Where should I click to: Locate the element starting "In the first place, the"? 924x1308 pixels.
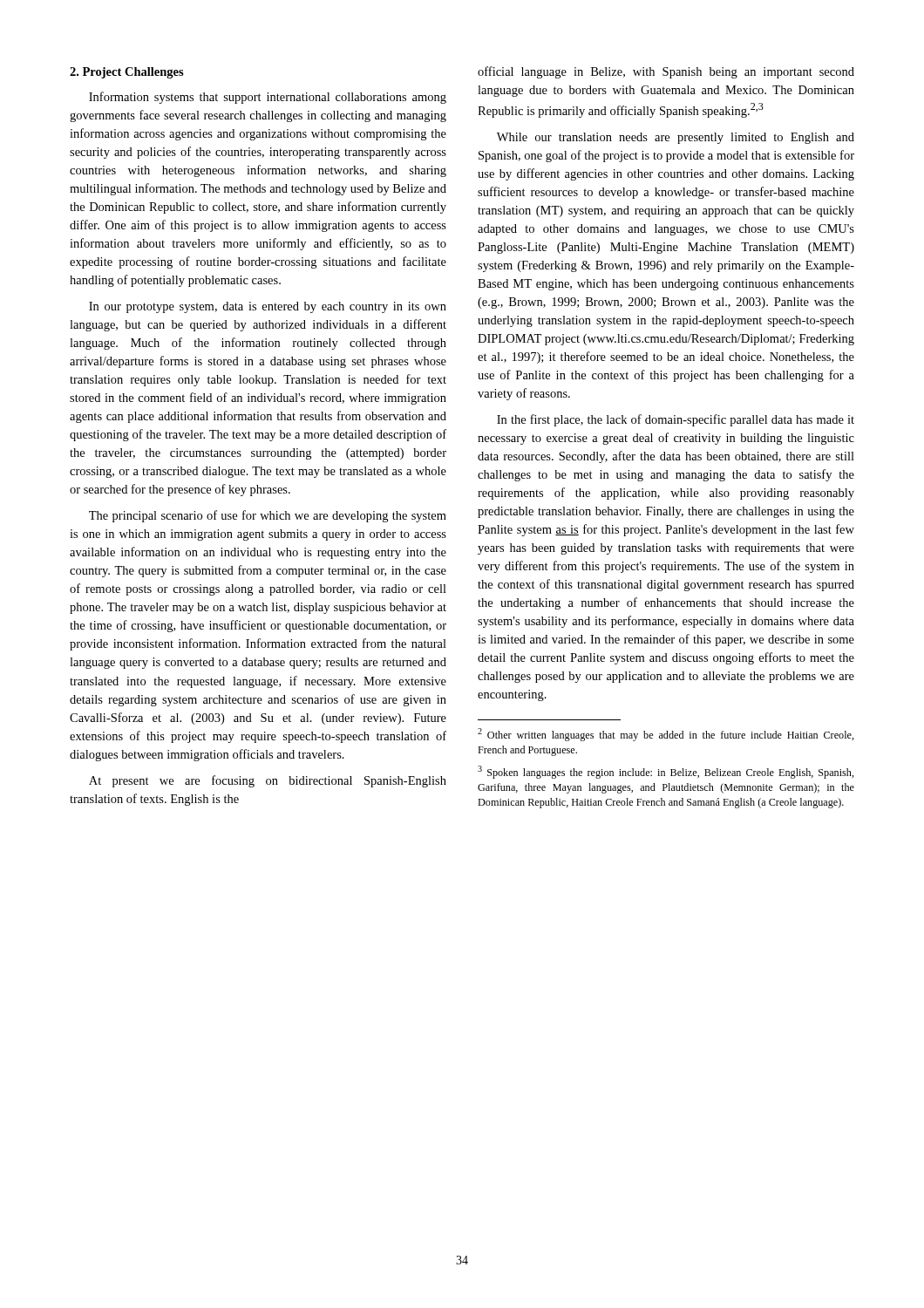click(666, 557)
